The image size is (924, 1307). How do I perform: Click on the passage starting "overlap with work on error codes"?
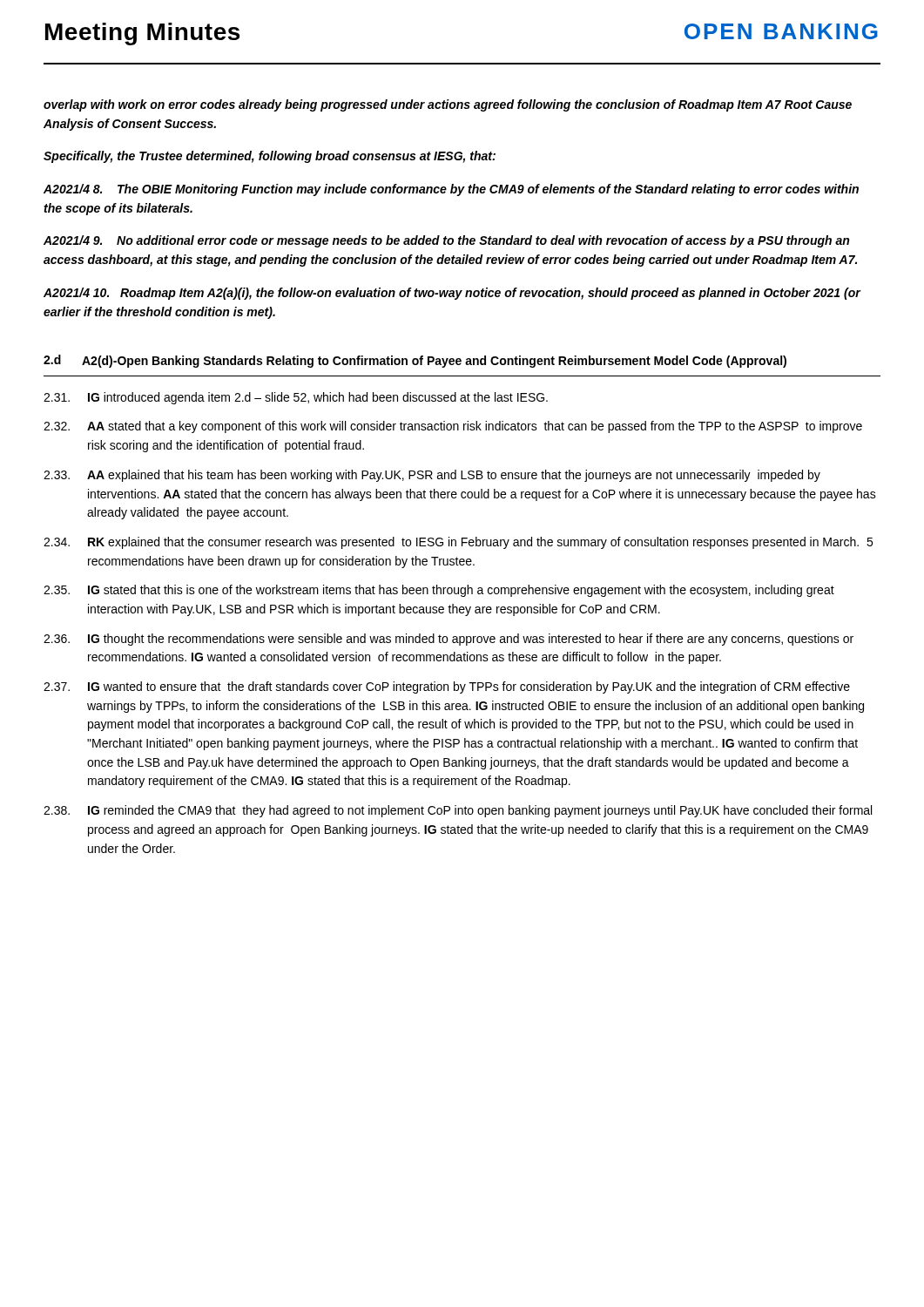pyautogui.click(x=448, y=114)
